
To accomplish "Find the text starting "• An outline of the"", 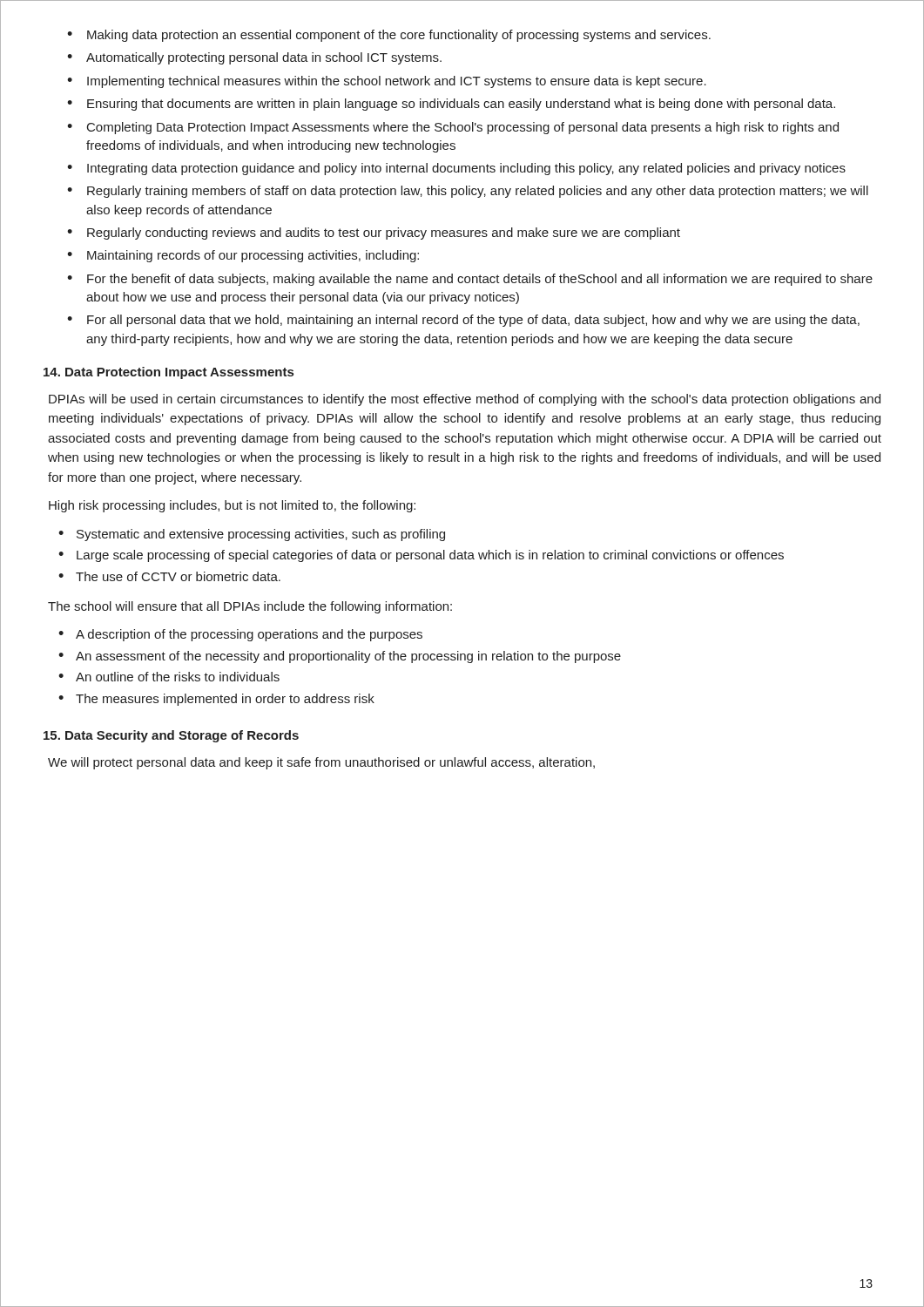I will pos(169,677).
